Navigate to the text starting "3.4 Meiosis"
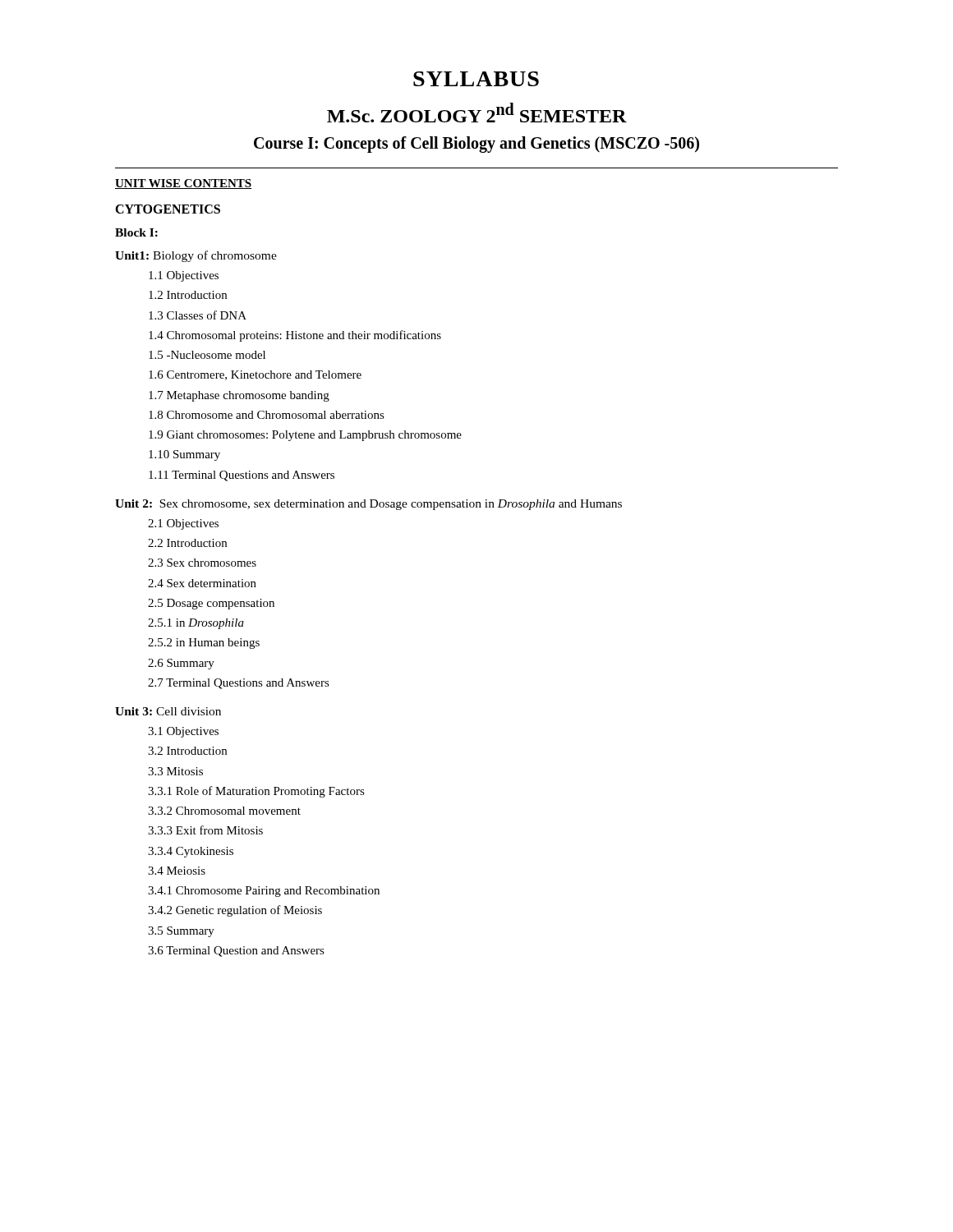 177,870
